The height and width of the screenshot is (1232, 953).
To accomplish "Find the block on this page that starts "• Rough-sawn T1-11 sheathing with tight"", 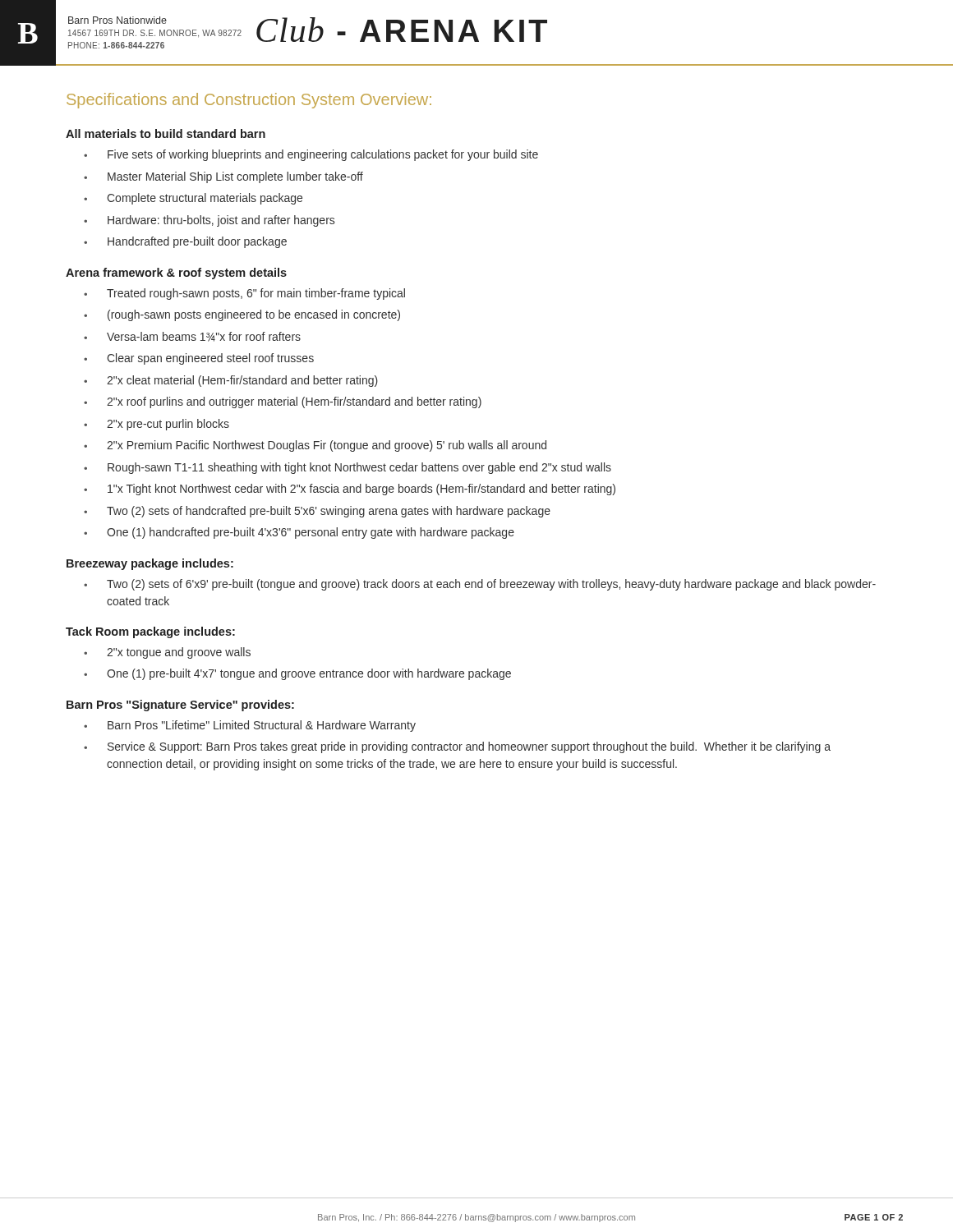I will 339,468.
